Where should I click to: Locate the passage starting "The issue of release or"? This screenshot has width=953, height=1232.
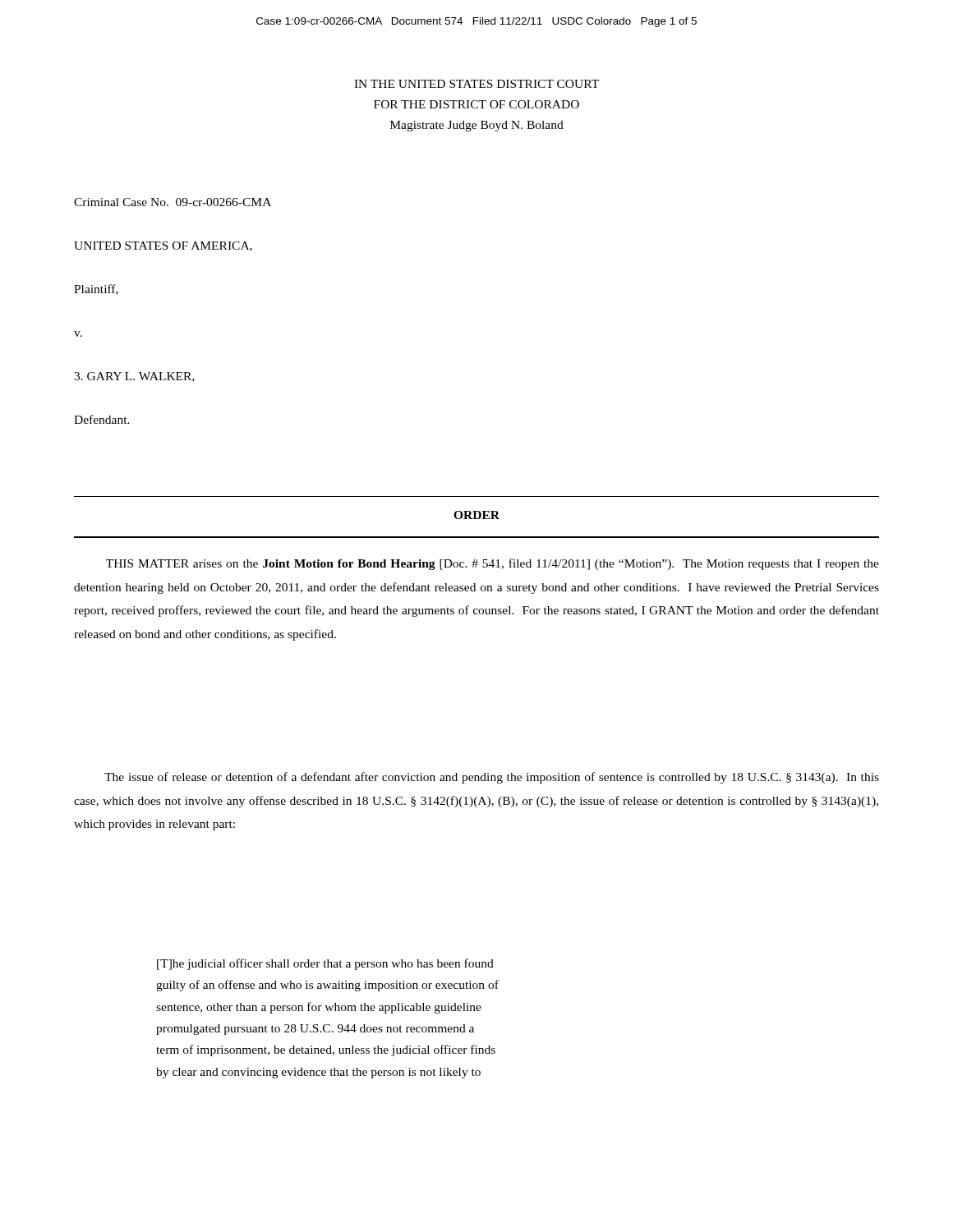click(476, 800)
